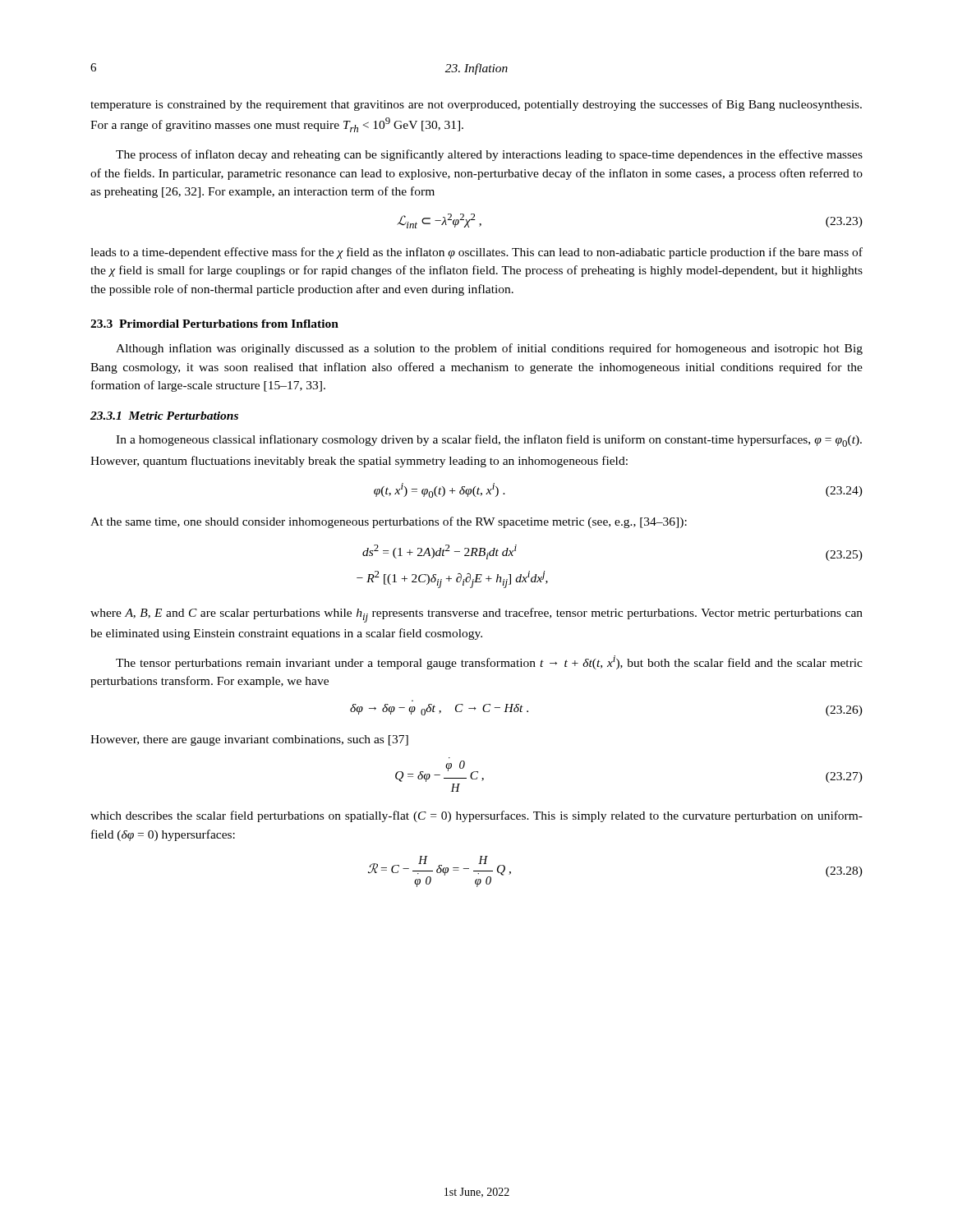Click on the formula containing "δφ → δφ − φ·0δt ,"

coord(476,710)
